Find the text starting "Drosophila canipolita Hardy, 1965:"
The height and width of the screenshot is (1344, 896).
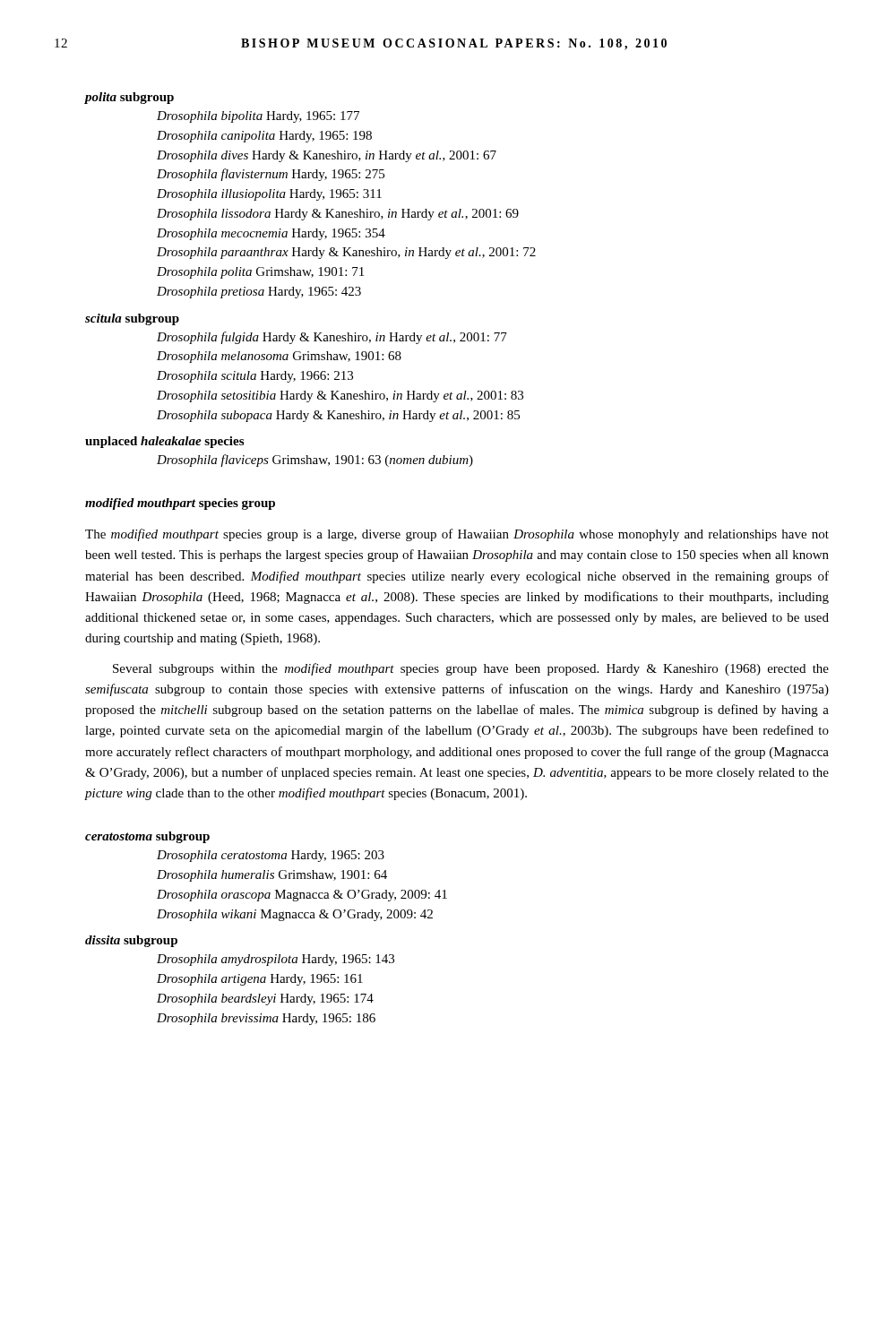click(x=265, y=135)
